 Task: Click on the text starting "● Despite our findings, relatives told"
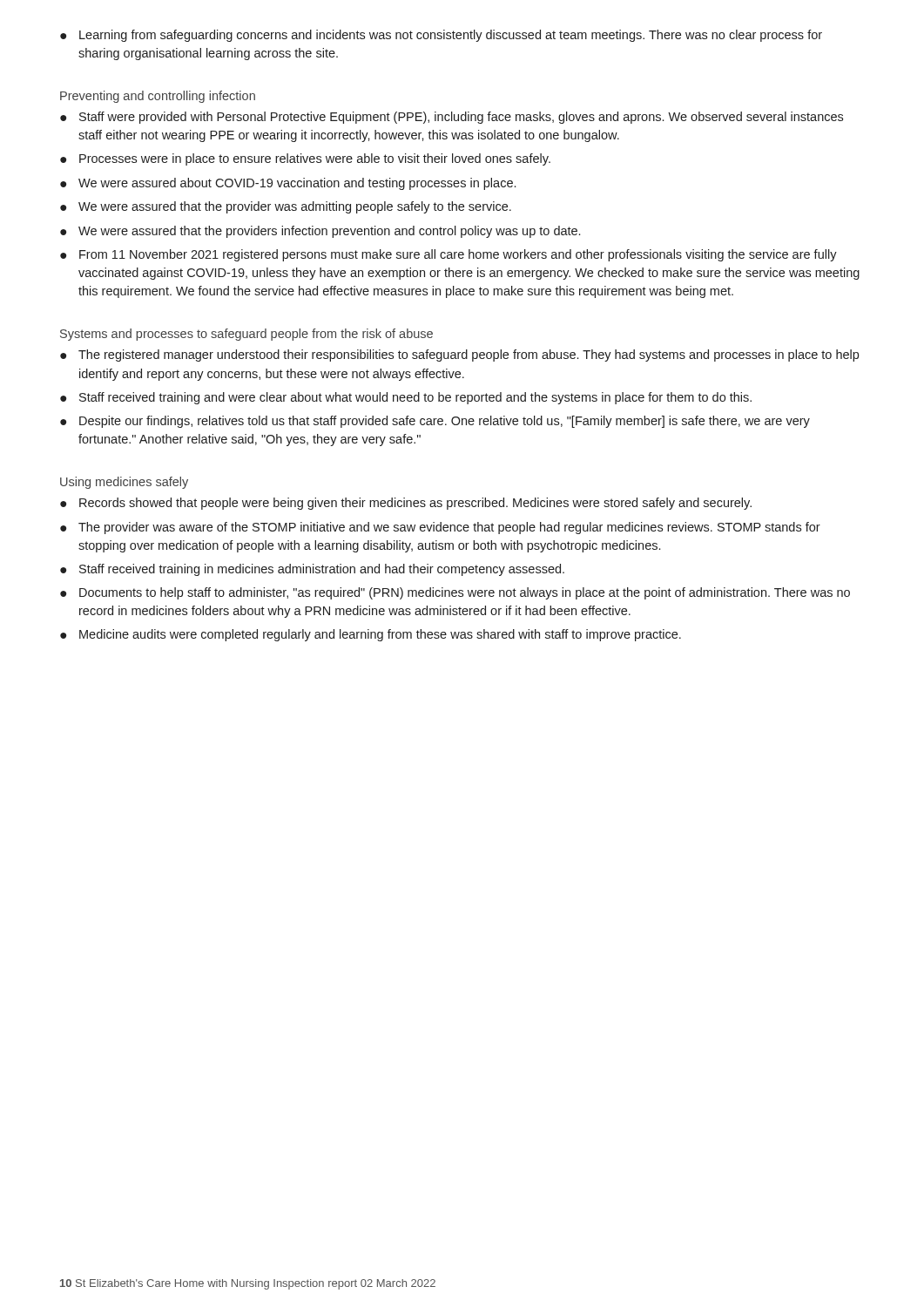point(462,431)
